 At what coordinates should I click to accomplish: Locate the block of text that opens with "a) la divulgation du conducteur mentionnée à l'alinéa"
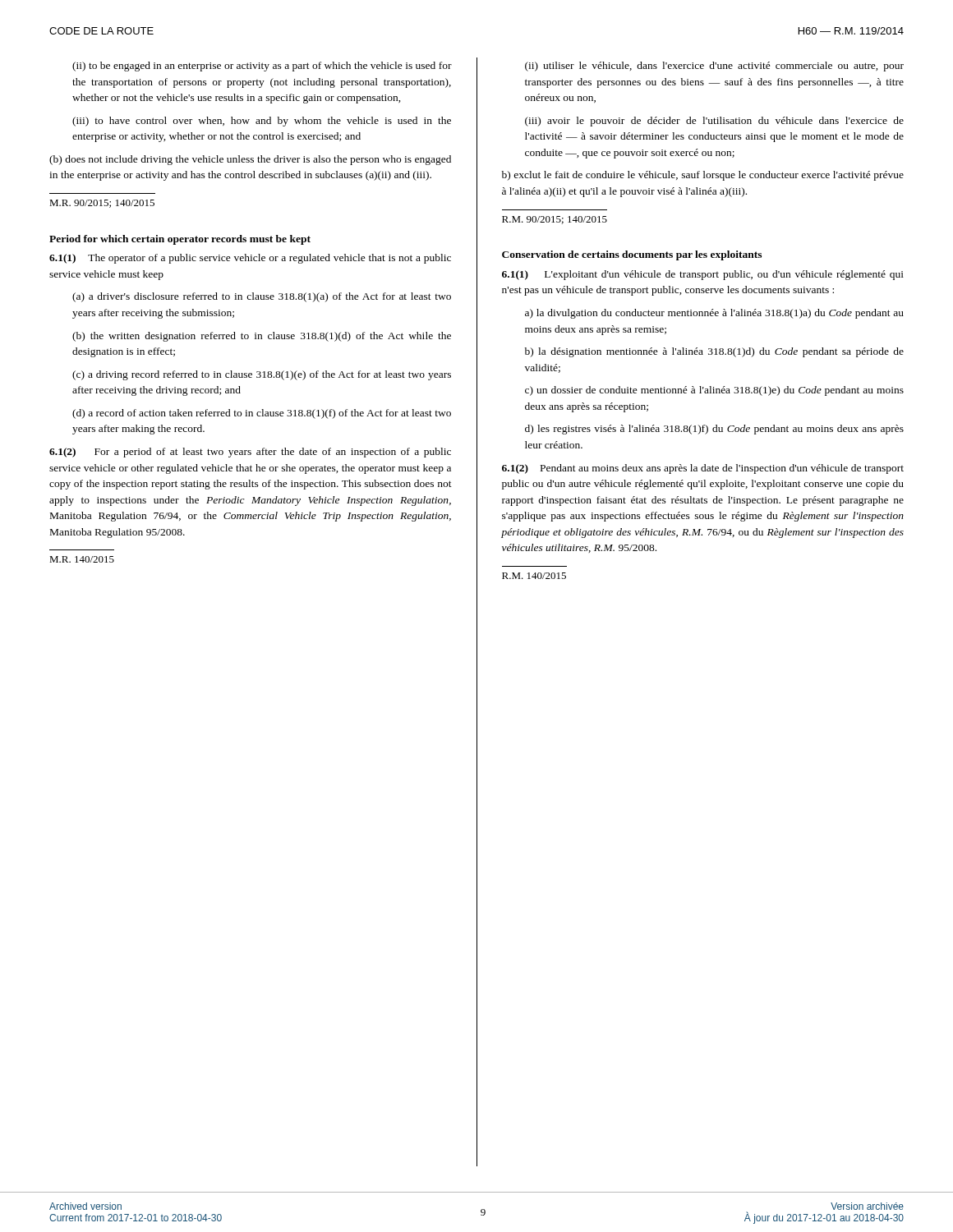coord(714,321)
